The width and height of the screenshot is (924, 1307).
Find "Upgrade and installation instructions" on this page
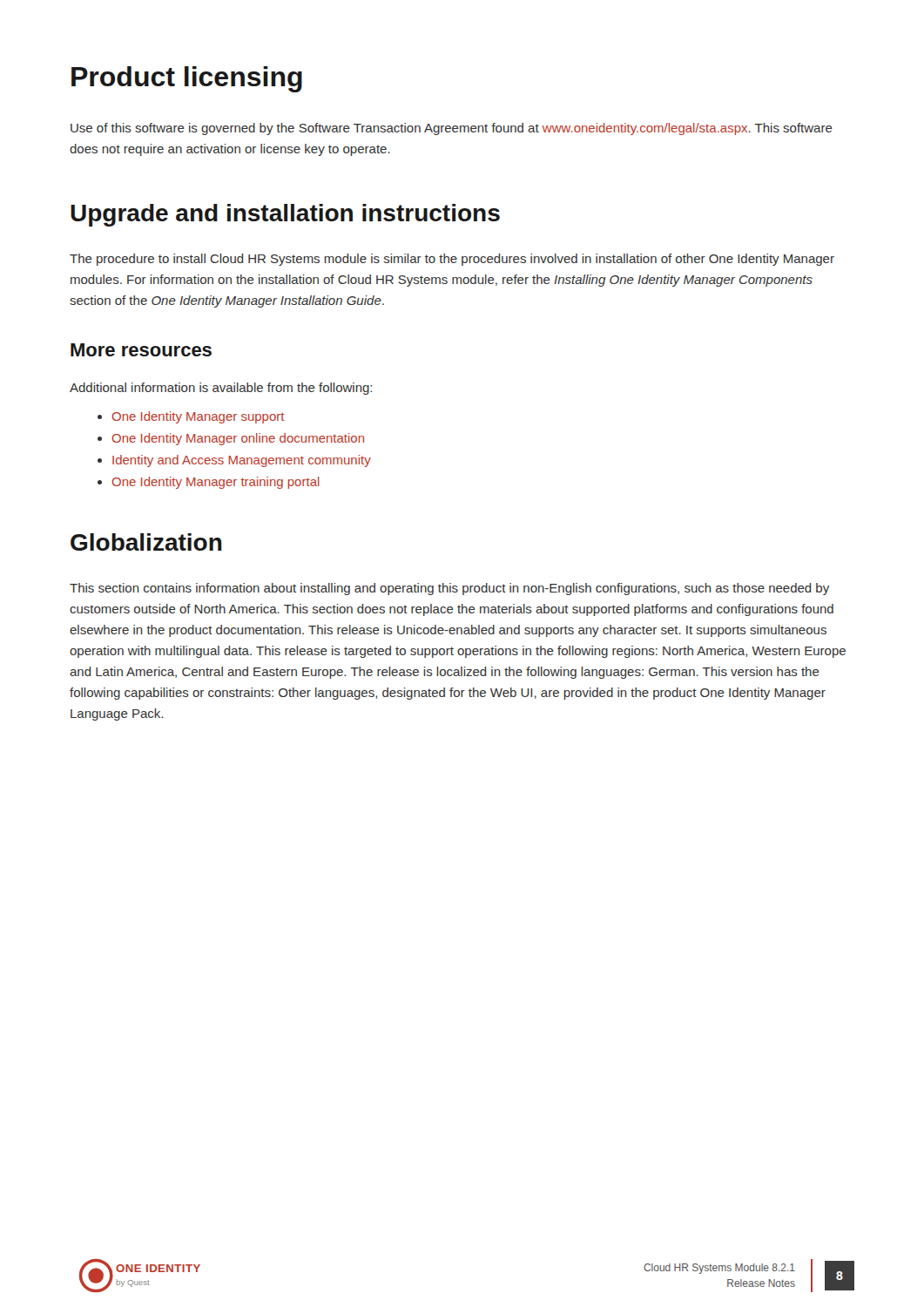point(462,213)
